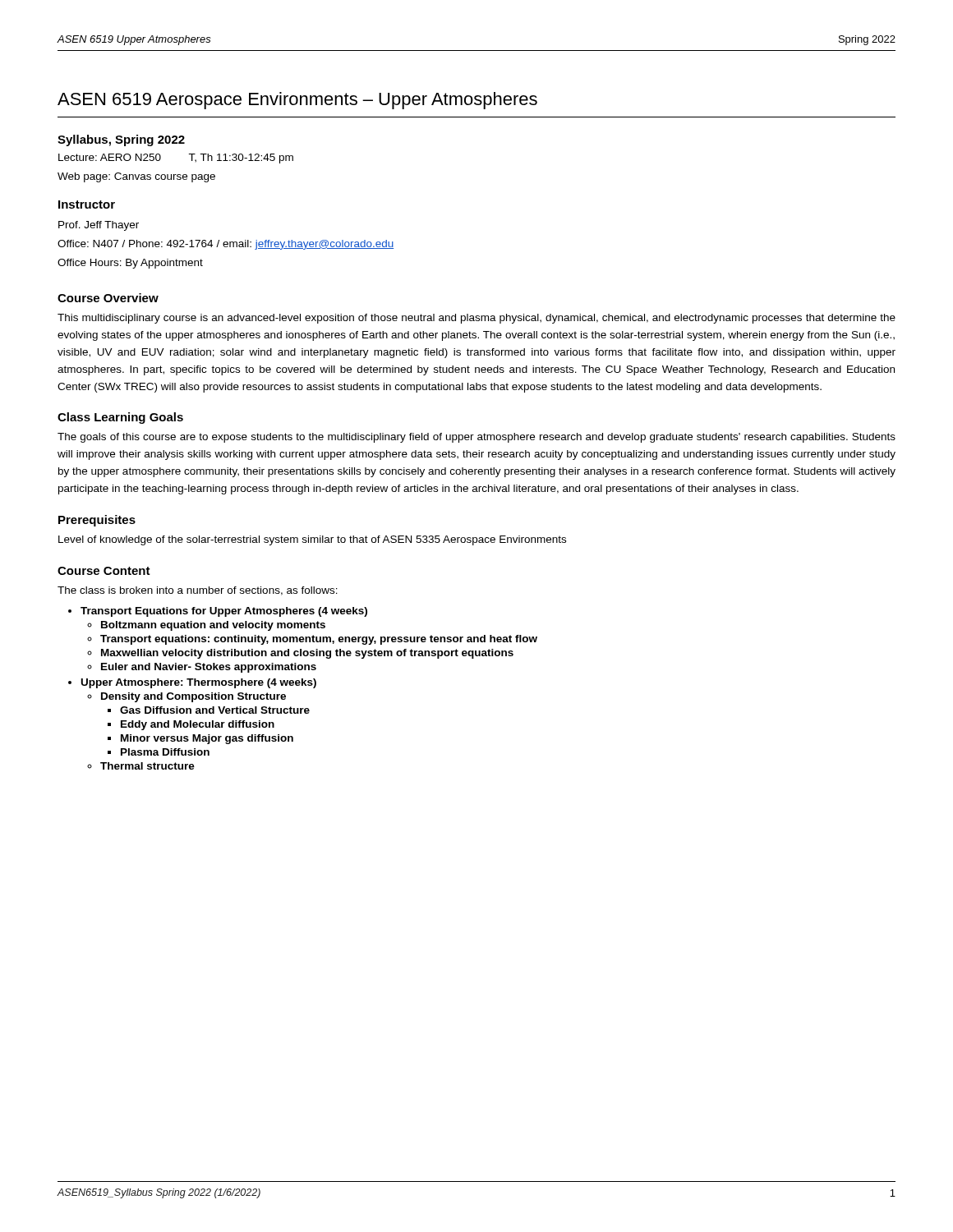This screenshot has height=1232, width=953.
Task: Select the section header containing "Course Overview"
Action: pyautogui.click(x=108, y=298)
